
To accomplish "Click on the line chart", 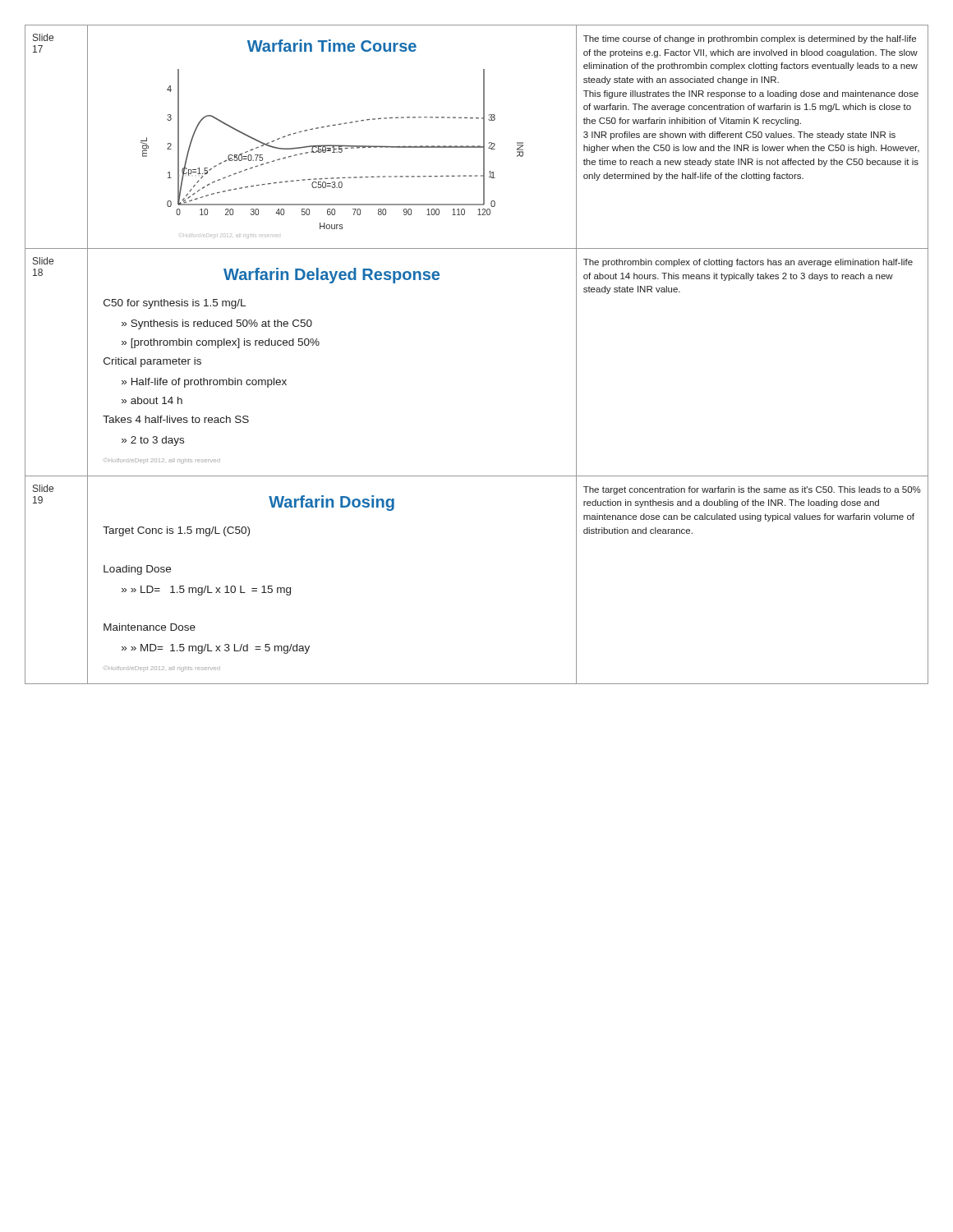I will (332, 137).
